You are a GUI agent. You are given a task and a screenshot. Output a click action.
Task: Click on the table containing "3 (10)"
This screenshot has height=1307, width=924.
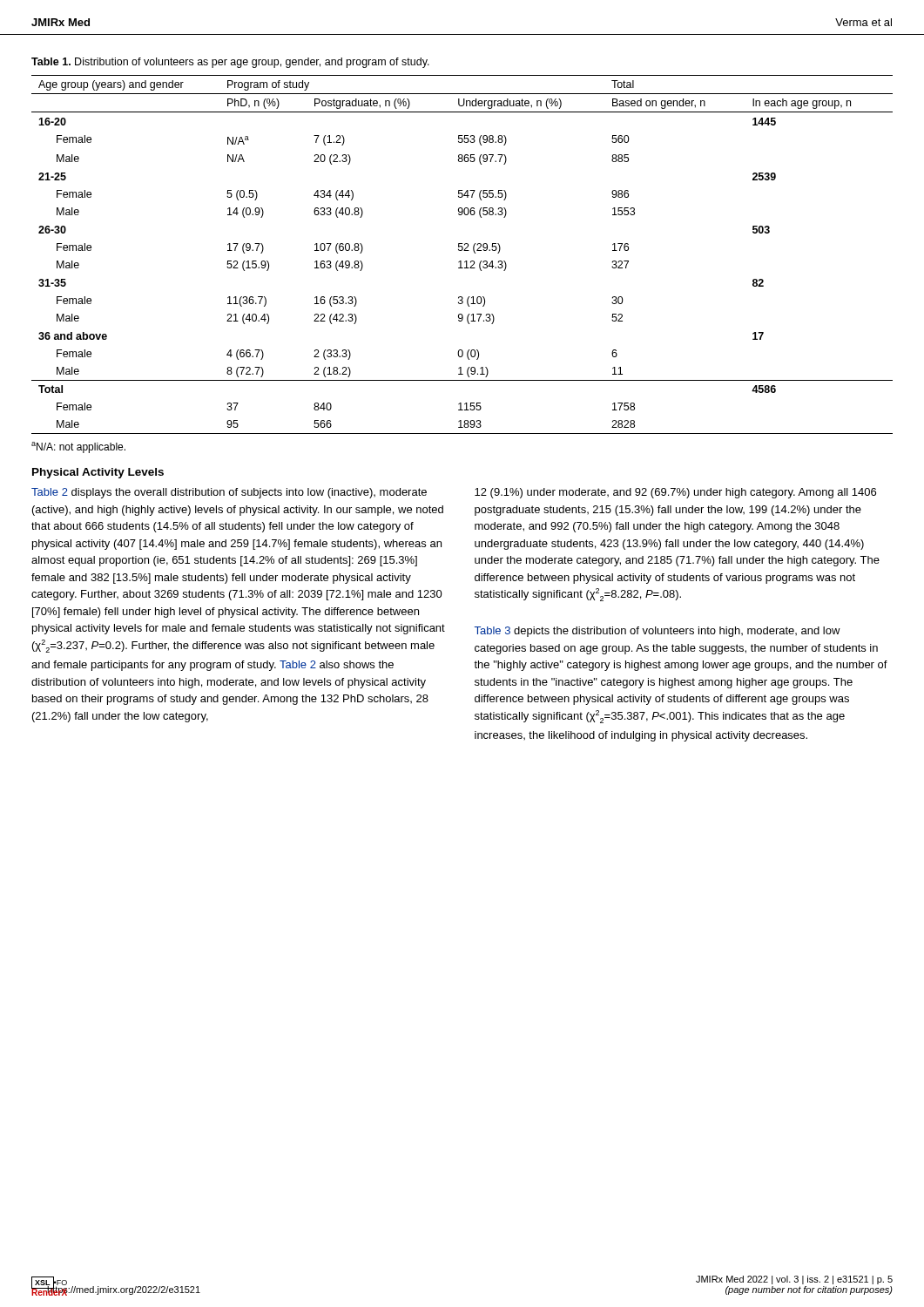[462, 254]
